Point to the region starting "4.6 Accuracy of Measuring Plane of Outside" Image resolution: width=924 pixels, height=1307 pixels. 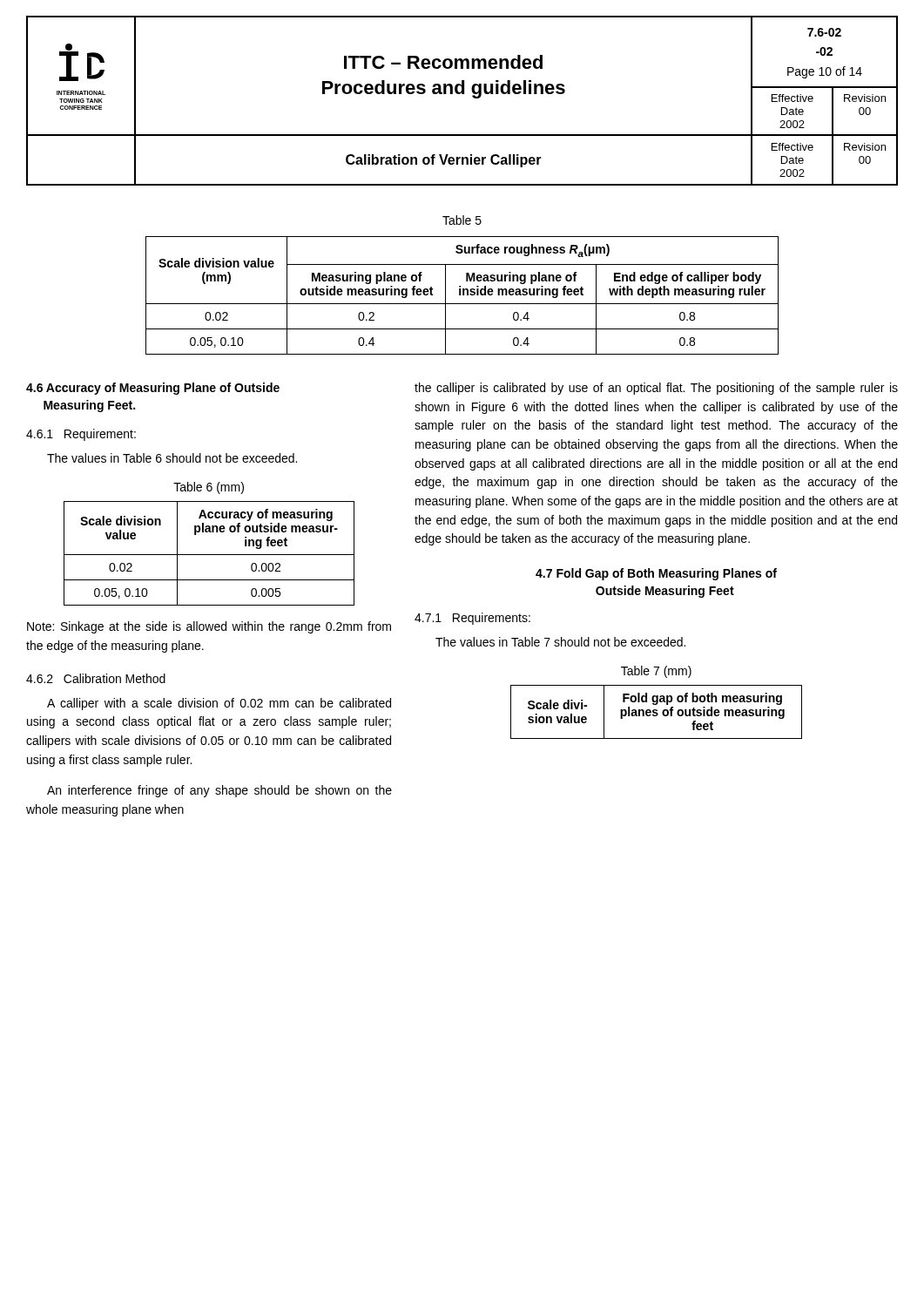coord(153,397)
